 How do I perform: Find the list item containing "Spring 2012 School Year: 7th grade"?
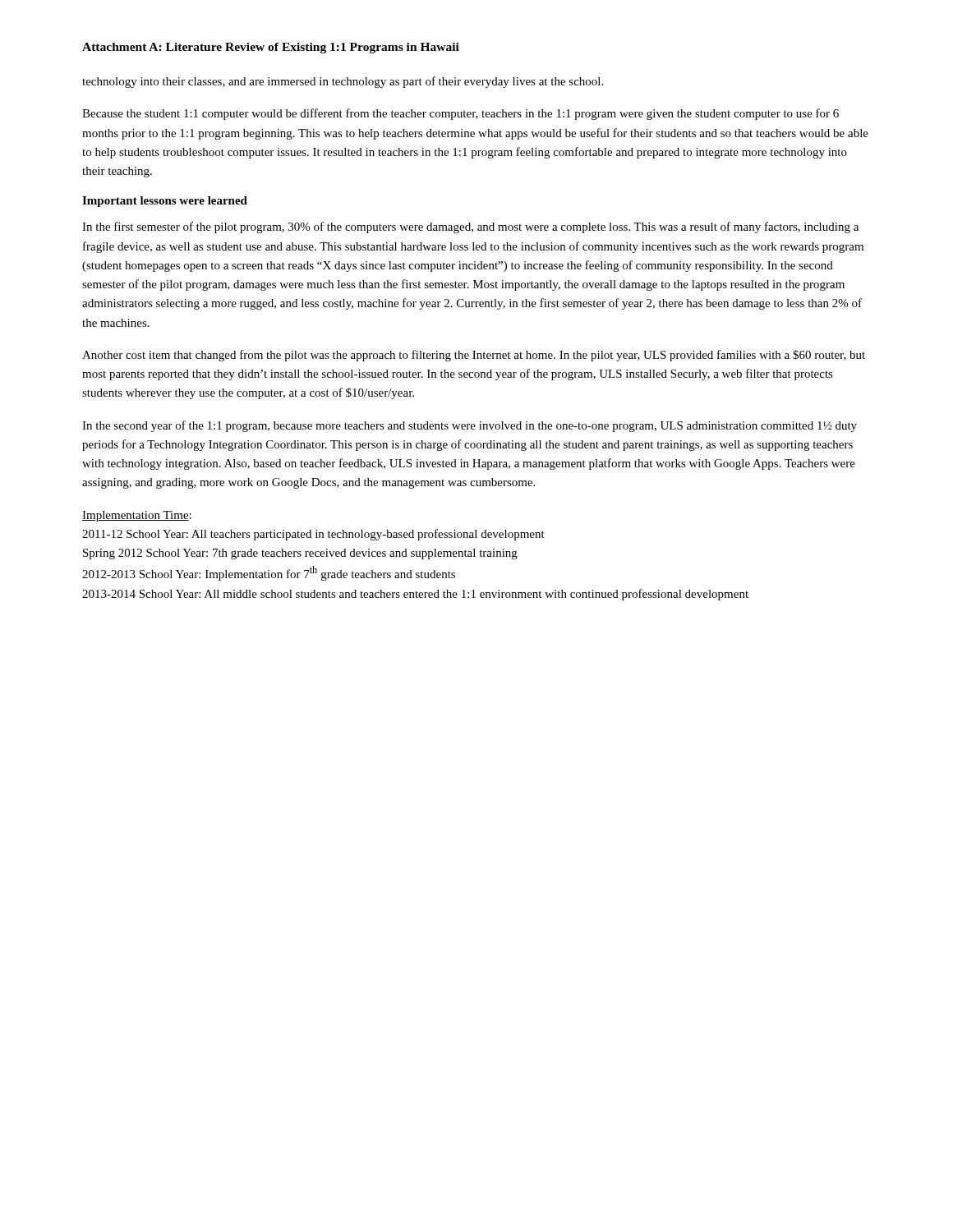pos(300,553)
